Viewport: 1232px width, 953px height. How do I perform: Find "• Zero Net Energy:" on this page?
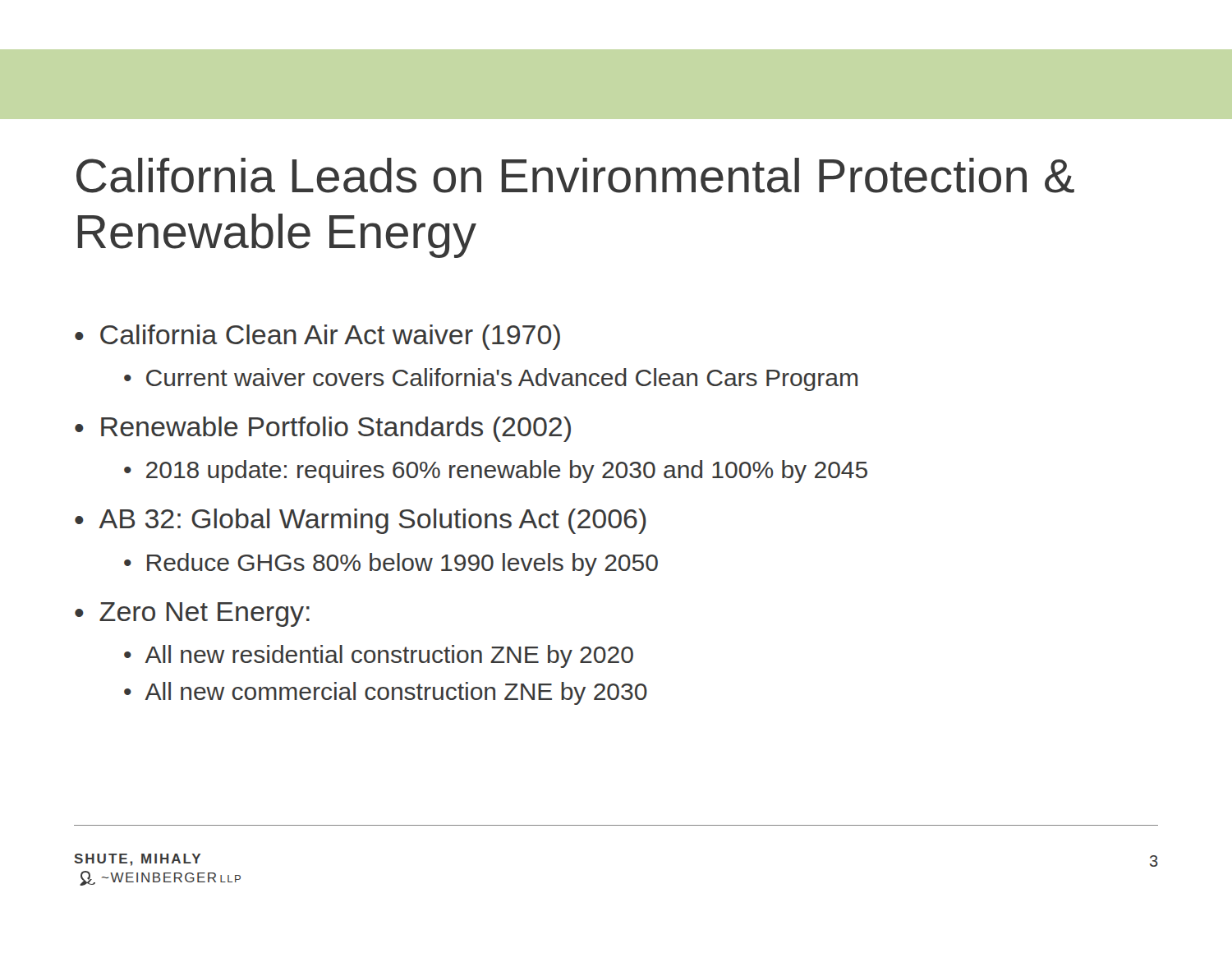point(193,611)
